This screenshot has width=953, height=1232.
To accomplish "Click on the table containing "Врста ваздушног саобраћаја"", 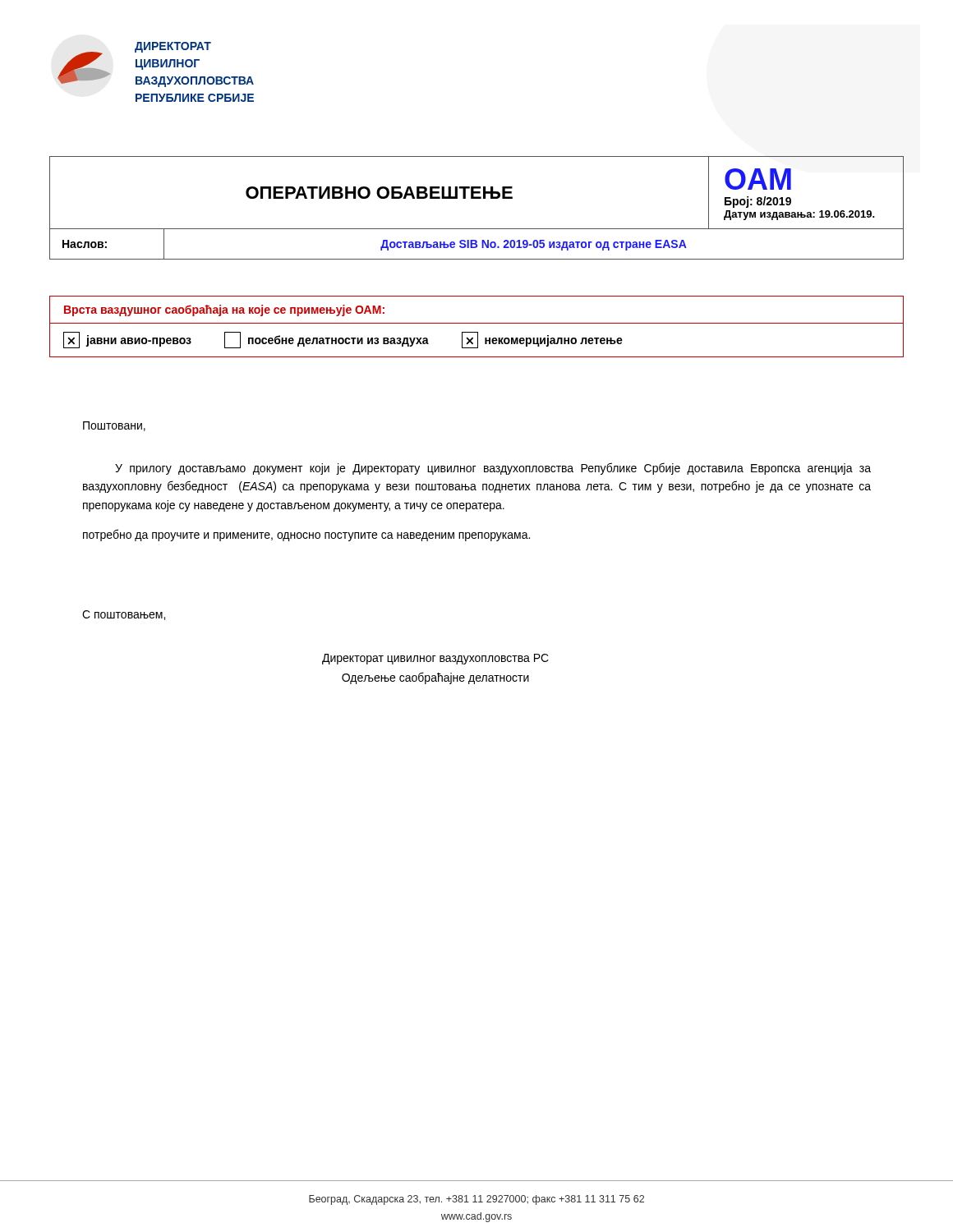I will (476, 326).
